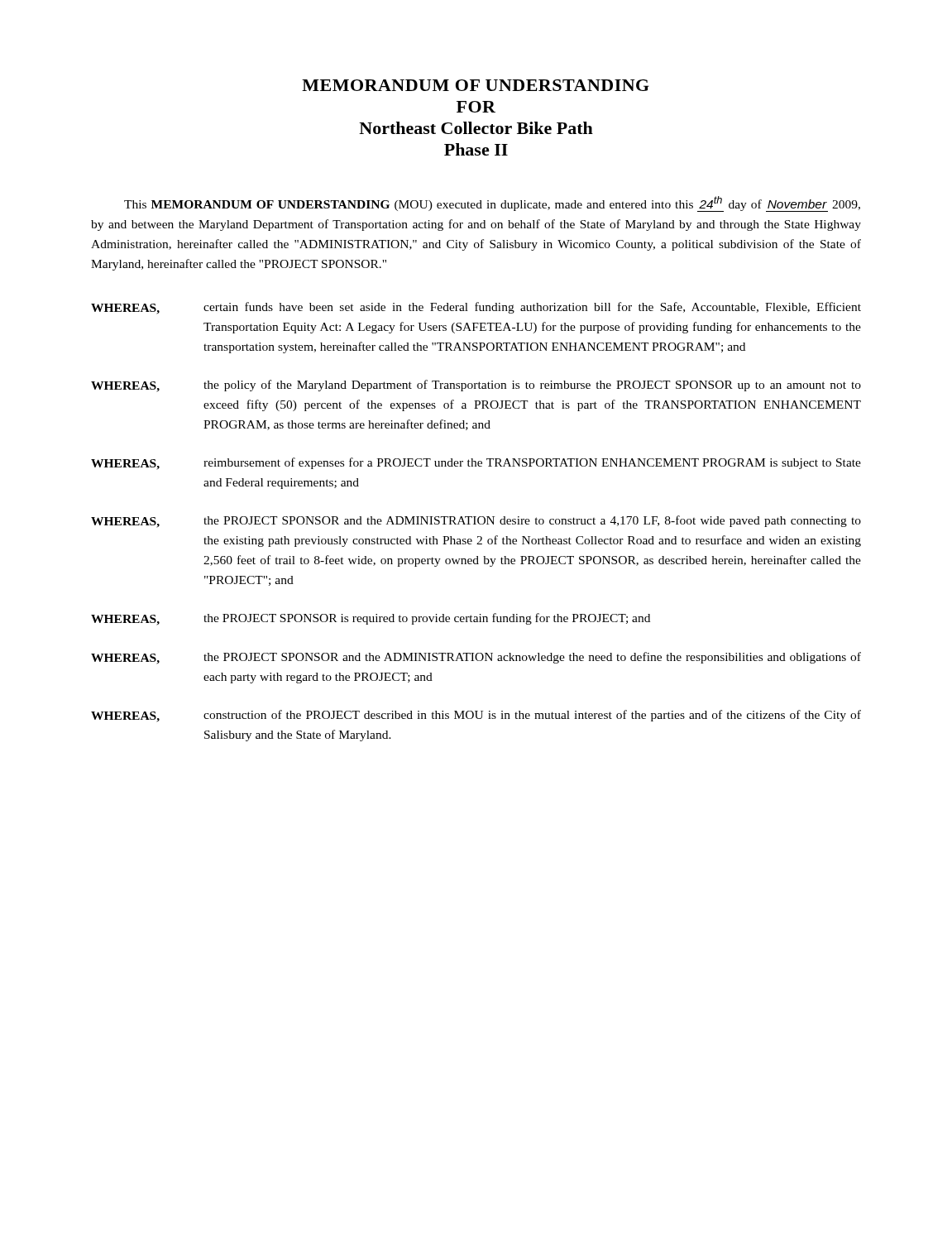
Task: Find the list item that says "WHEREAS, reimbursement of expenses for a PROJECT"
Action: tap(476, 473)
